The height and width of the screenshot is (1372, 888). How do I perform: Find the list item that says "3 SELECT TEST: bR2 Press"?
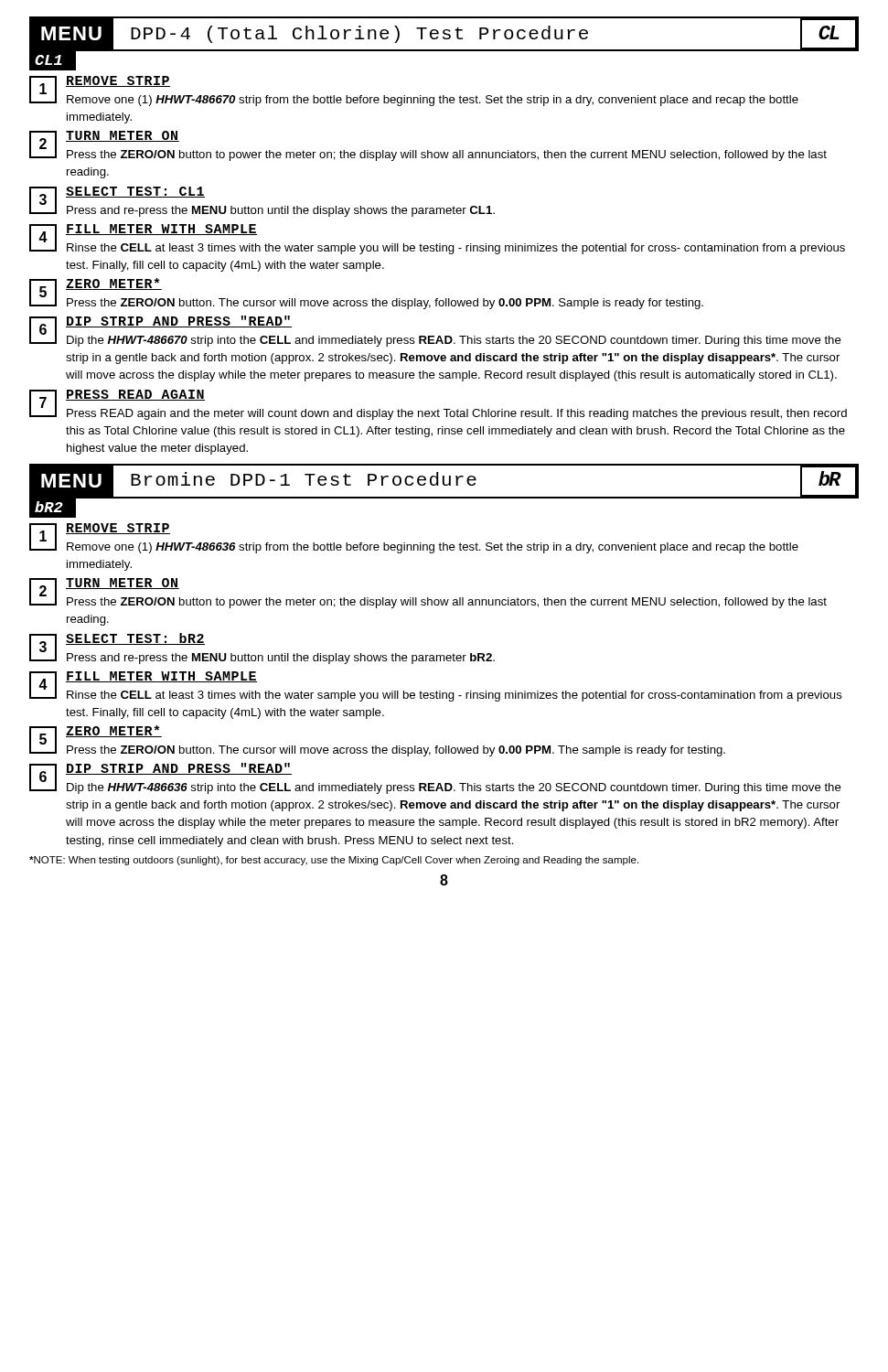(x=444, y=649)
